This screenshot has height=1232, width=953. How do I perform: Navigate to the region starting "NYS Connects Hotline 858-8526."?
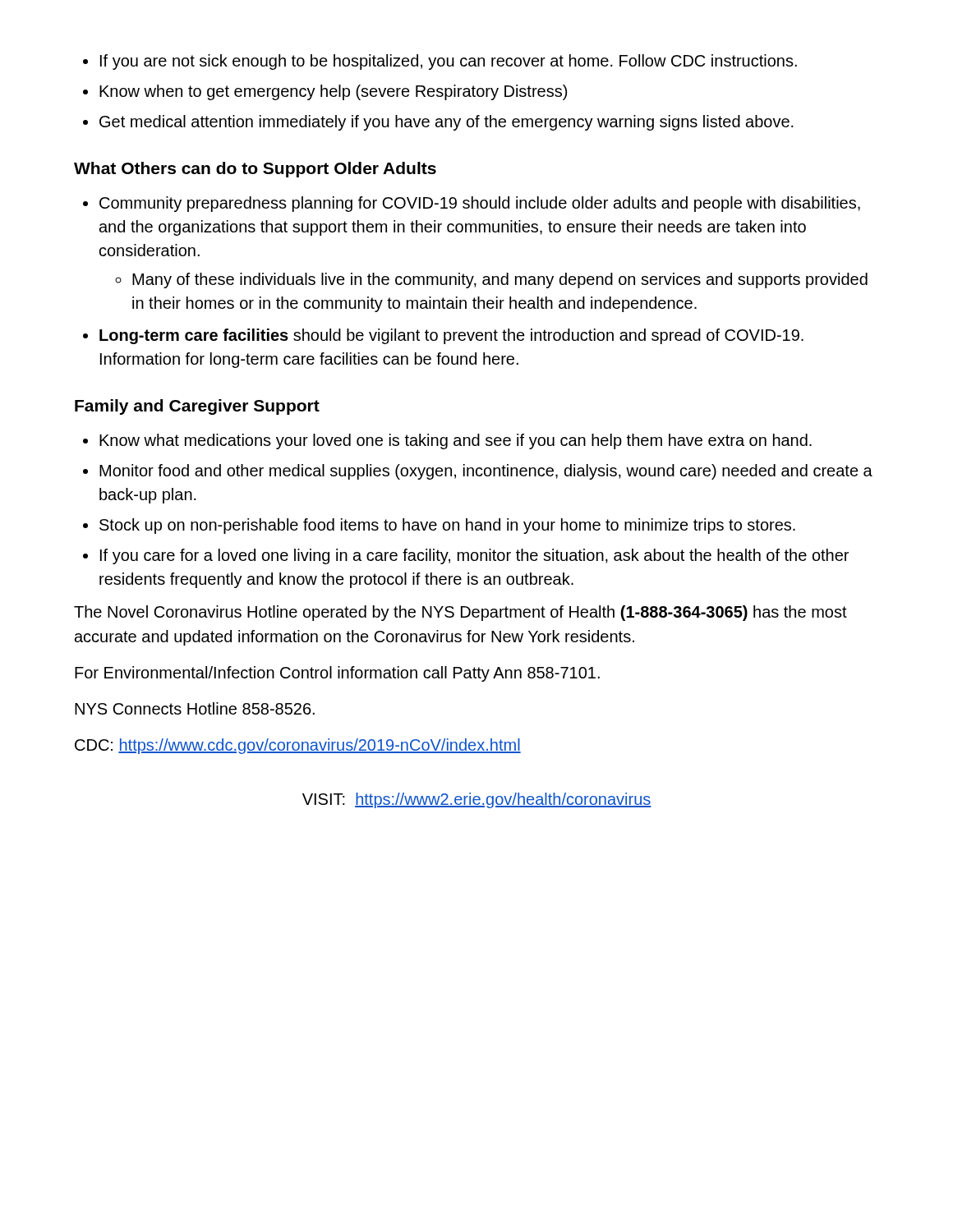point(195,709)
